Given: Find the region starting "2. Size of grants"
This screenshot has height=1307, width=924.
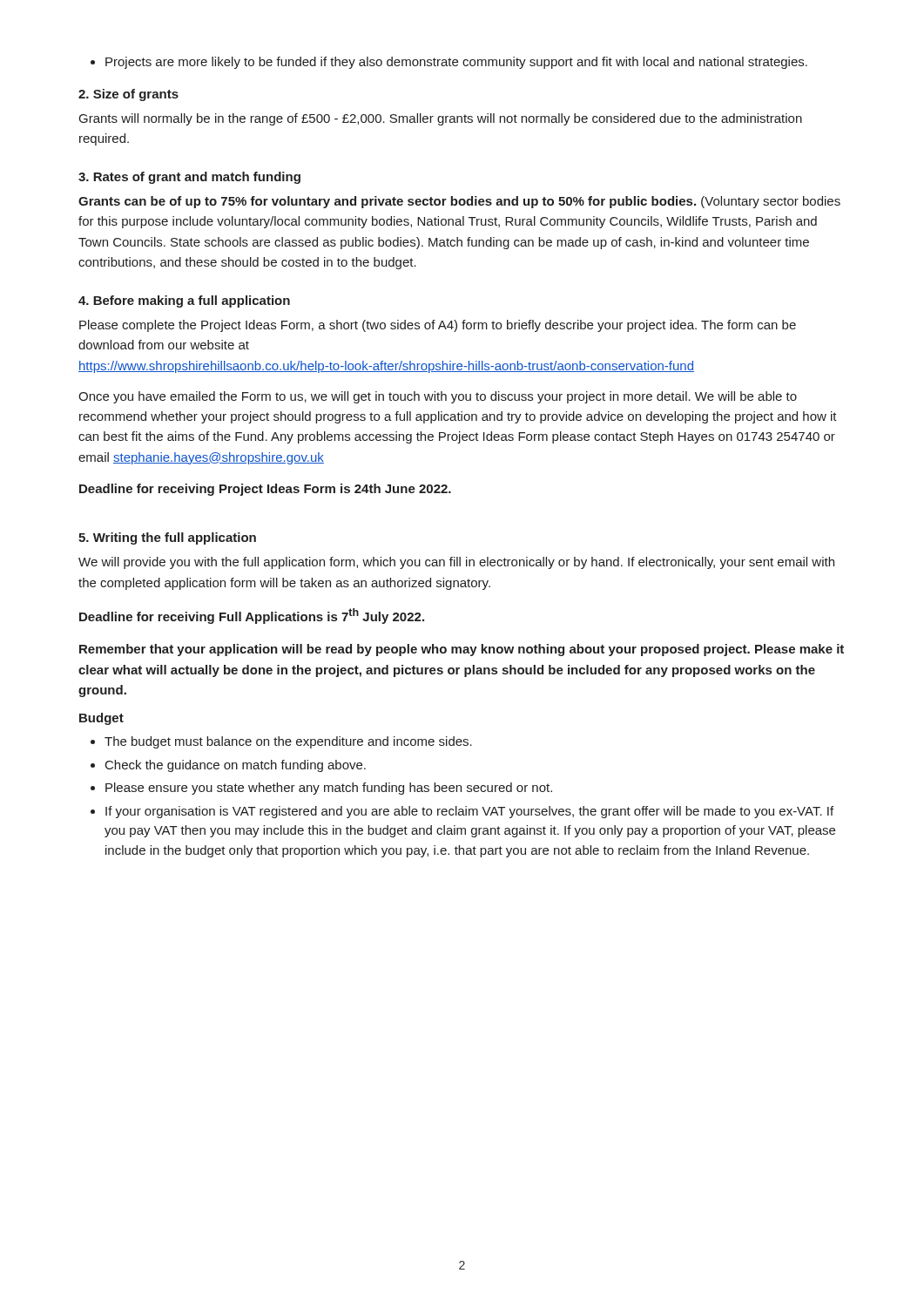Looking at the screenshot, I should (x=128, y=93).
